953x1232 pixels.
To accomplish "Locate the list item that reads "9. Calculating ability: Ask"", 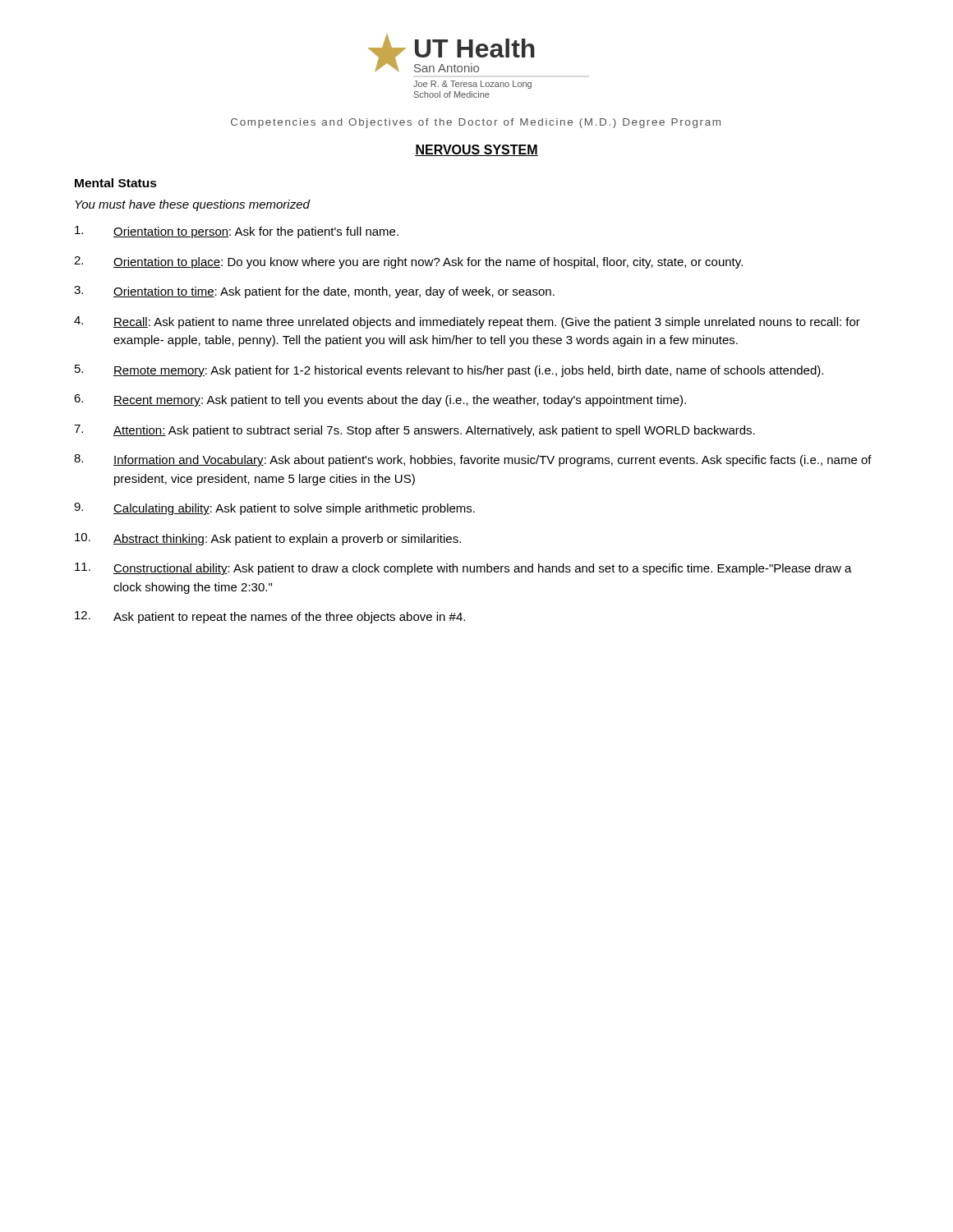I will [x=476, y=509].
